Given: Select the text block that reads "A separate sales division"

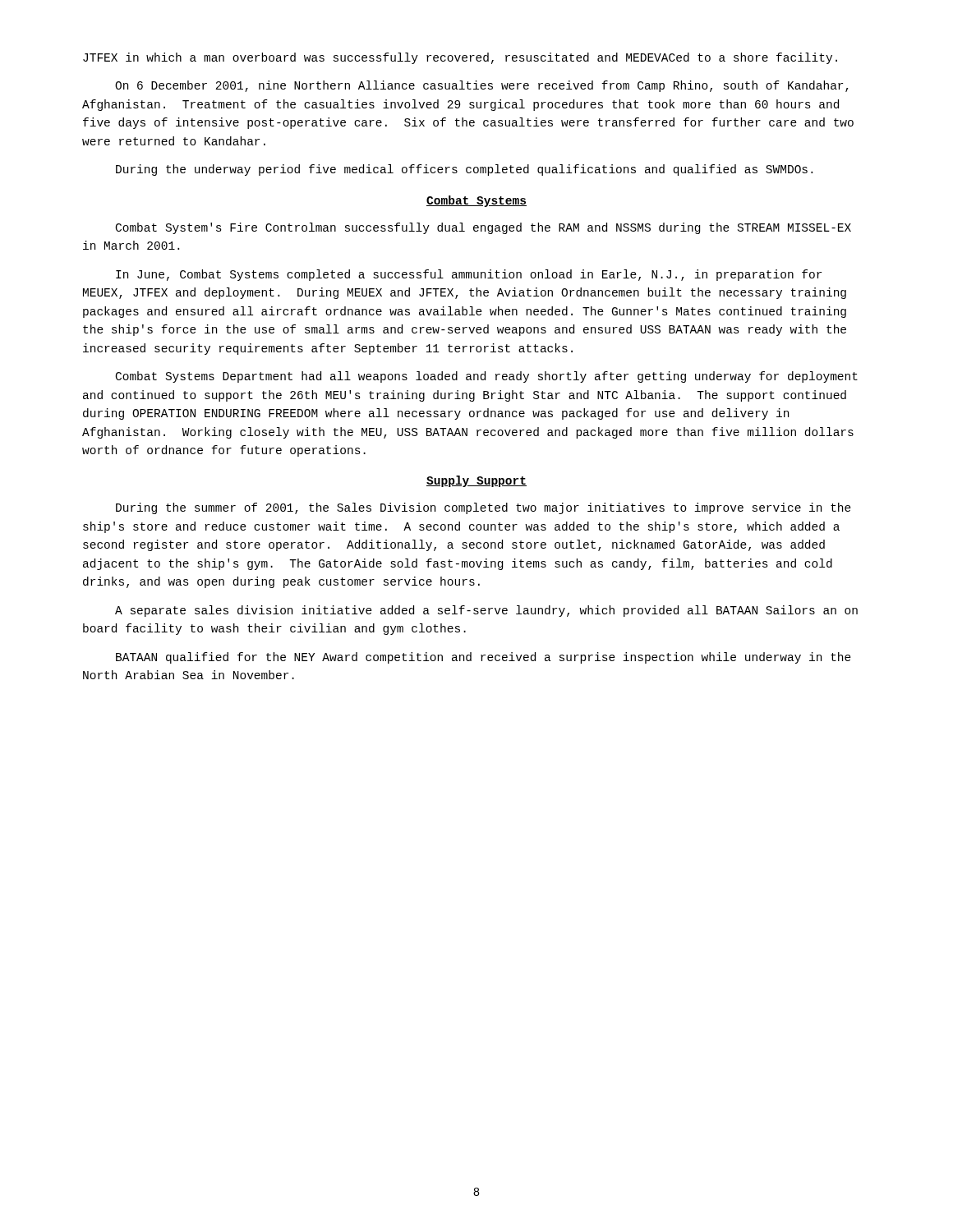Looking at the screenshot, I should tap(476, 620).
